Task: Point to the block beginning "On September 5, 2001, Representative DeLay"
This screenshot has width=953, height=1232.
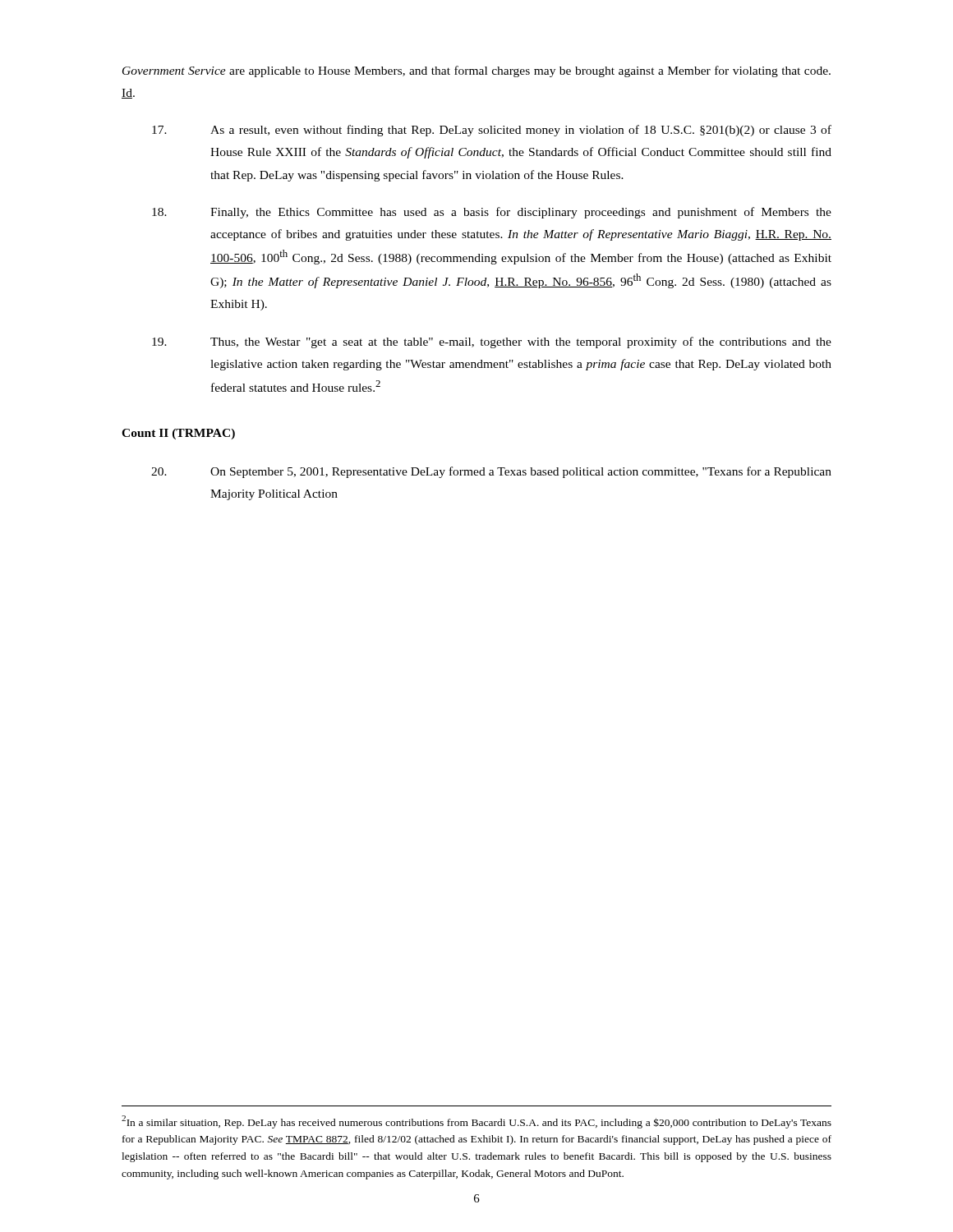Action: click(476, 482)
